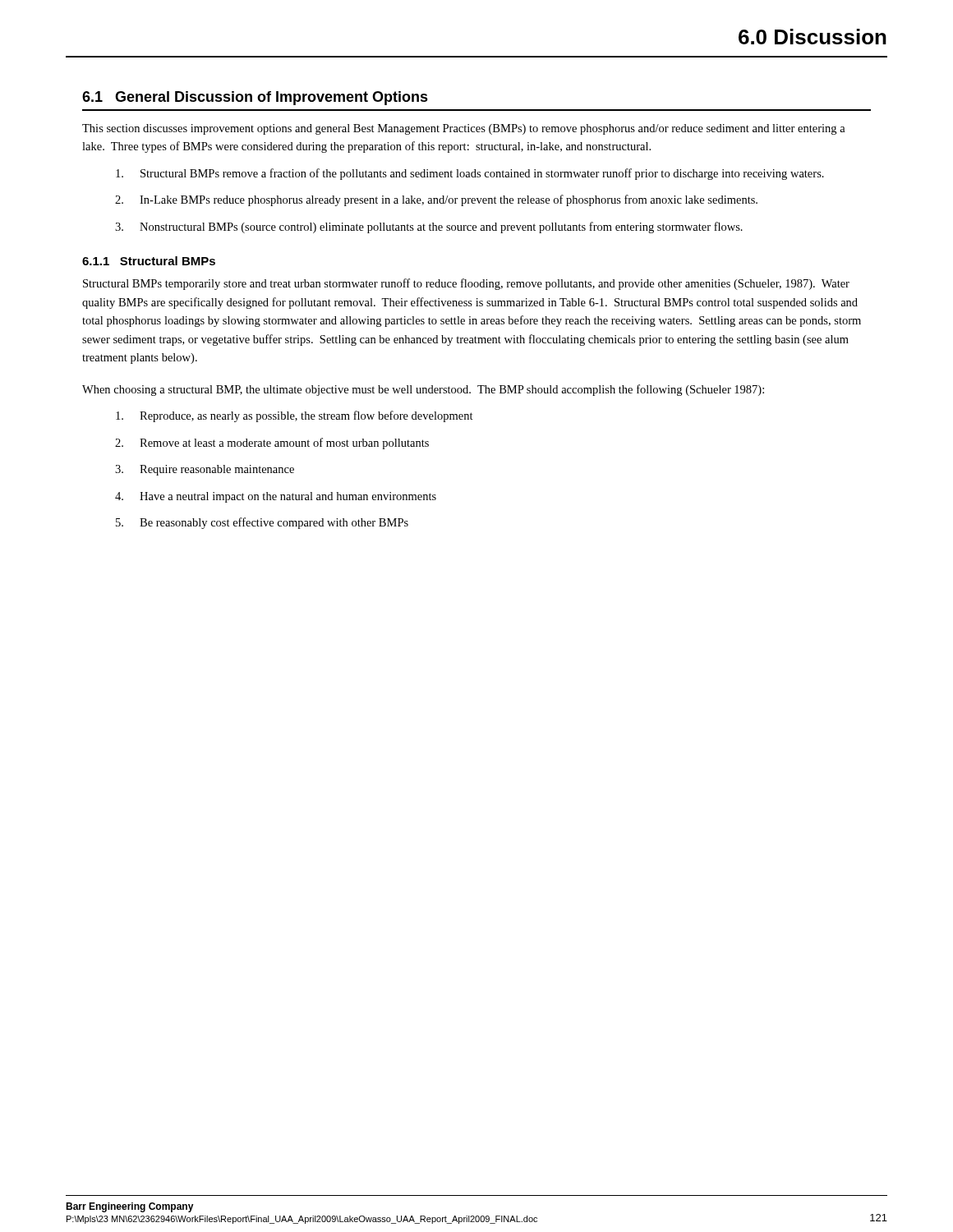Click the passage that begins "2. Remove at least a"
Viewport: 953px width, 1232px height.
272,444
